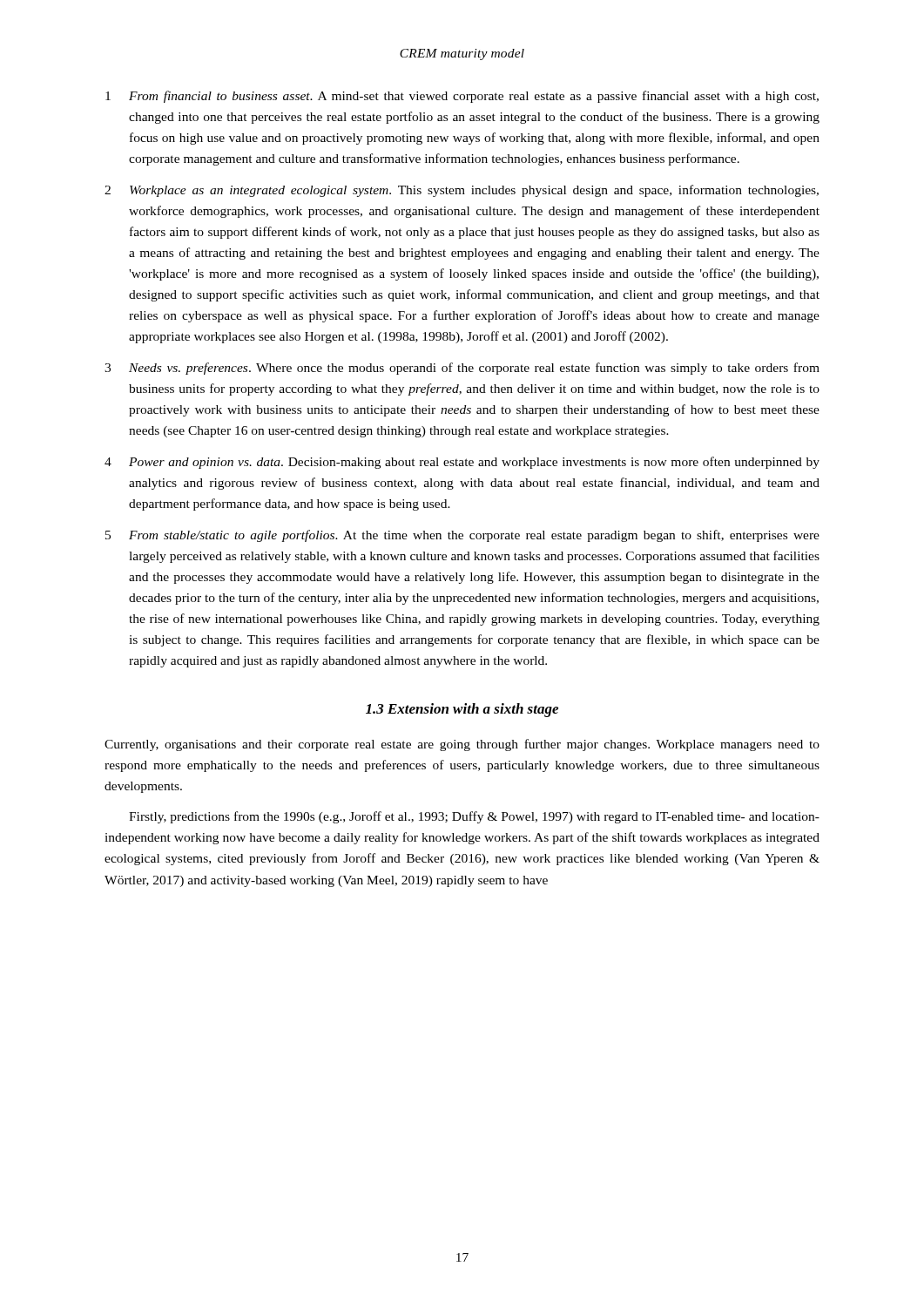
Task: Locate the passage starting "3 Needs vs. preferences. Where once the modus"
Action: pos(462,399)
